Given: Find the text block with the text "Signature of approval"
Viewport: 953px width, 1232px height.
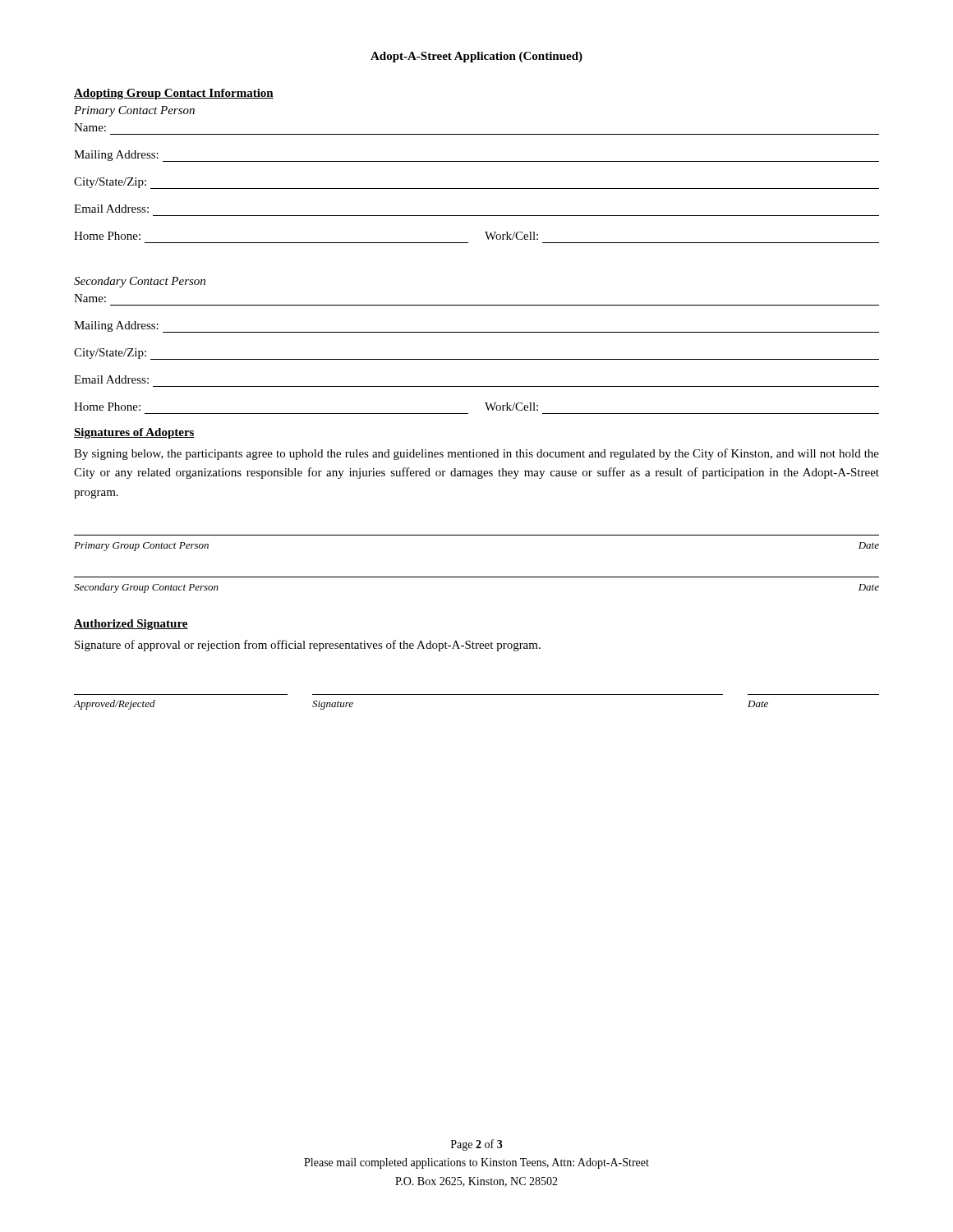Looking at the screenshot, I should click(308, 645).
